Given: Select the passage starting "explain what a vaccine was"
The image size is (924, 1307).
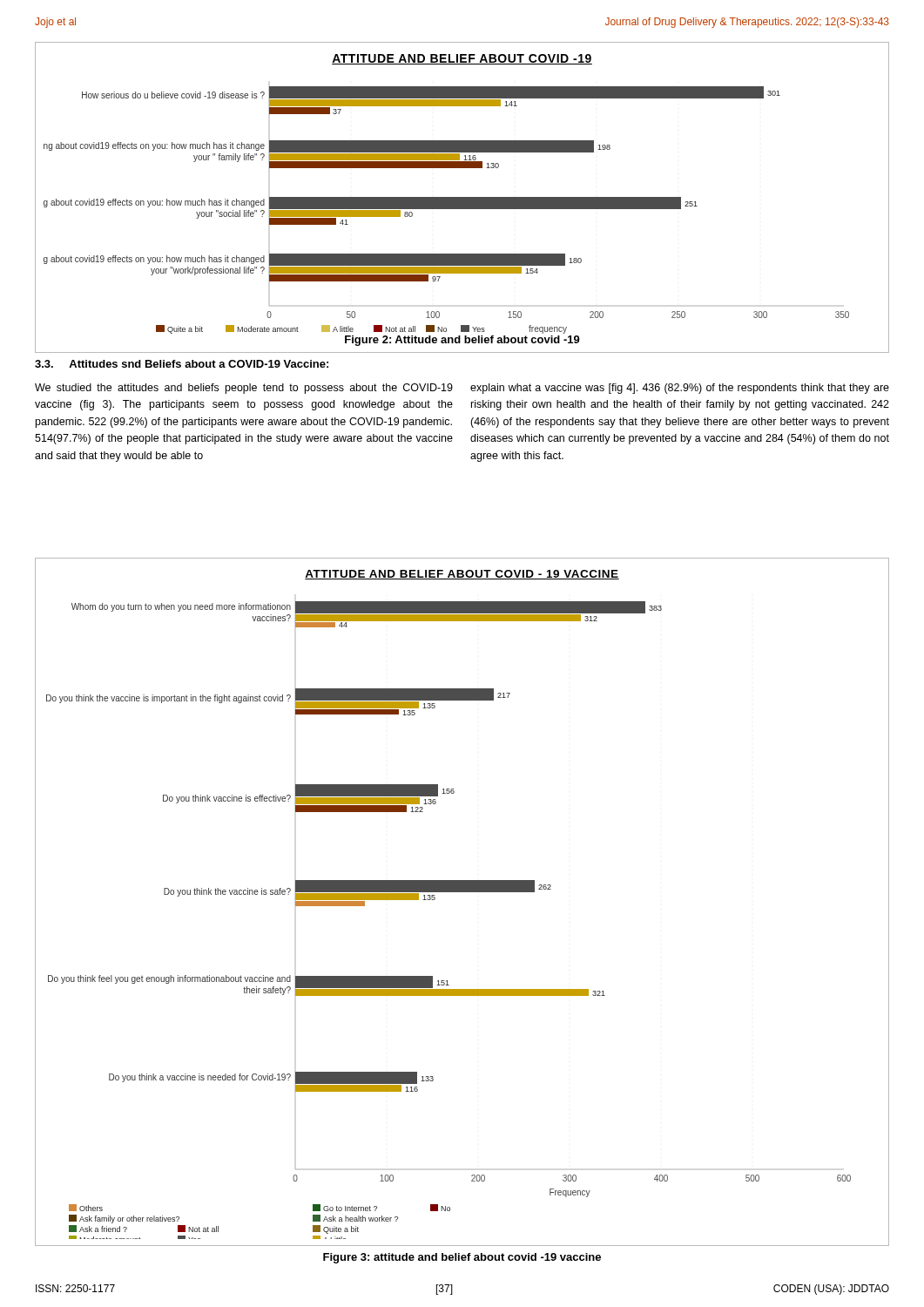Looking at the screenshot, I should tap(680, 422).
